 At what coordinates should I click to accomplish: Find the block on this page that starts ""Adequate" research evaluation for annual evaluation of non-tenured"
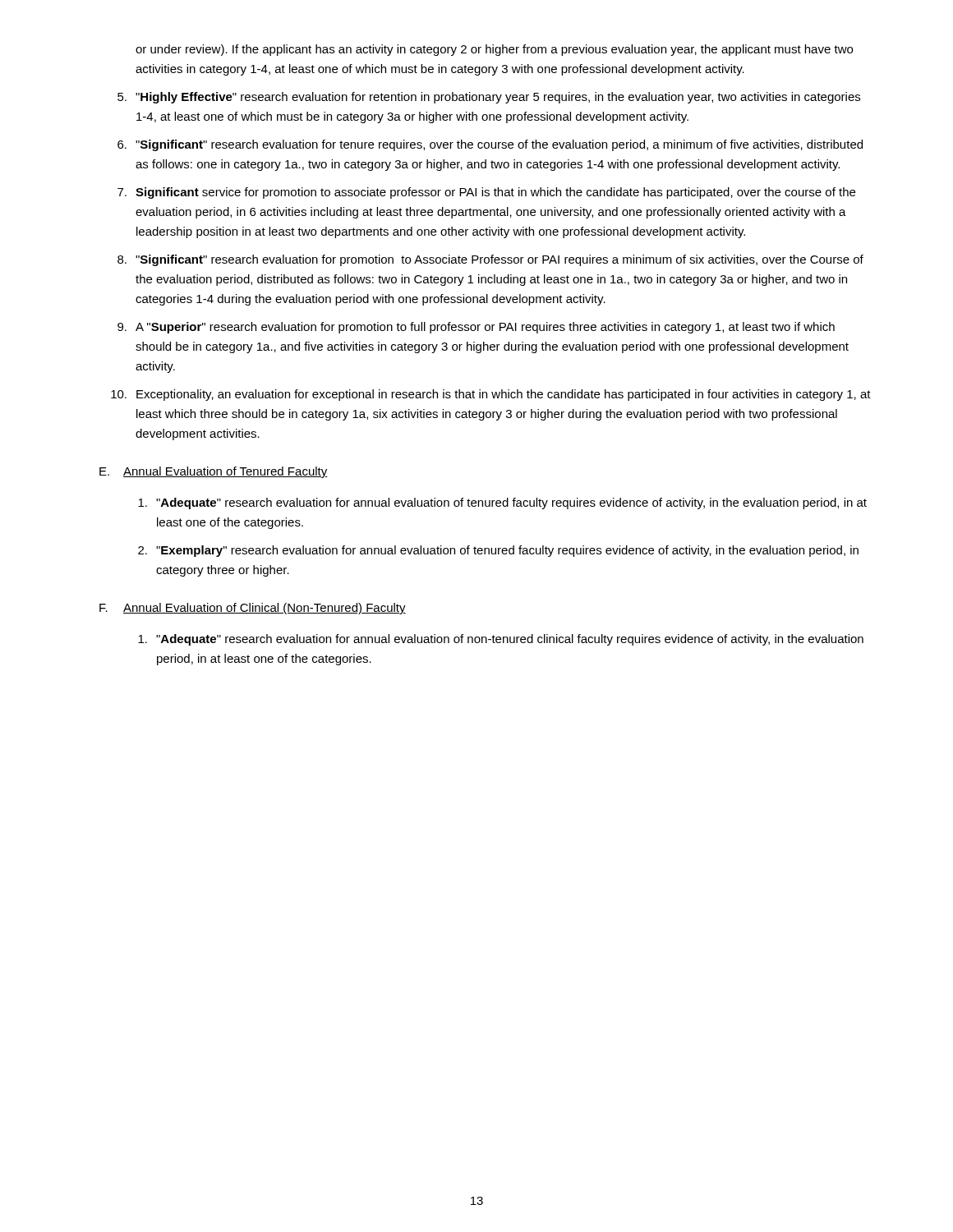click(x=497, y=649)
